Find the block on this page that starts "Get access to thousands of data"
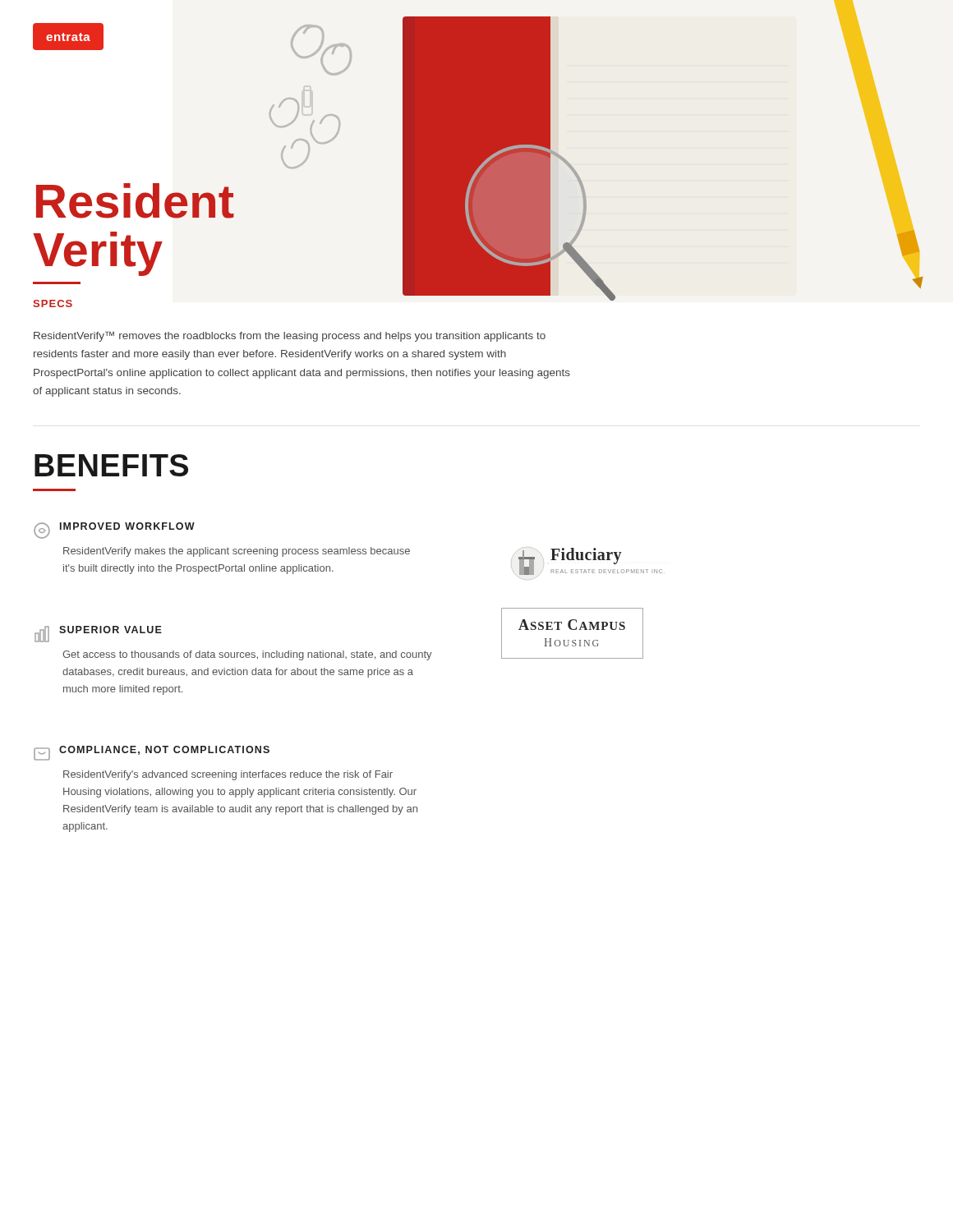 pyautogui.click(x=247, y=672)
